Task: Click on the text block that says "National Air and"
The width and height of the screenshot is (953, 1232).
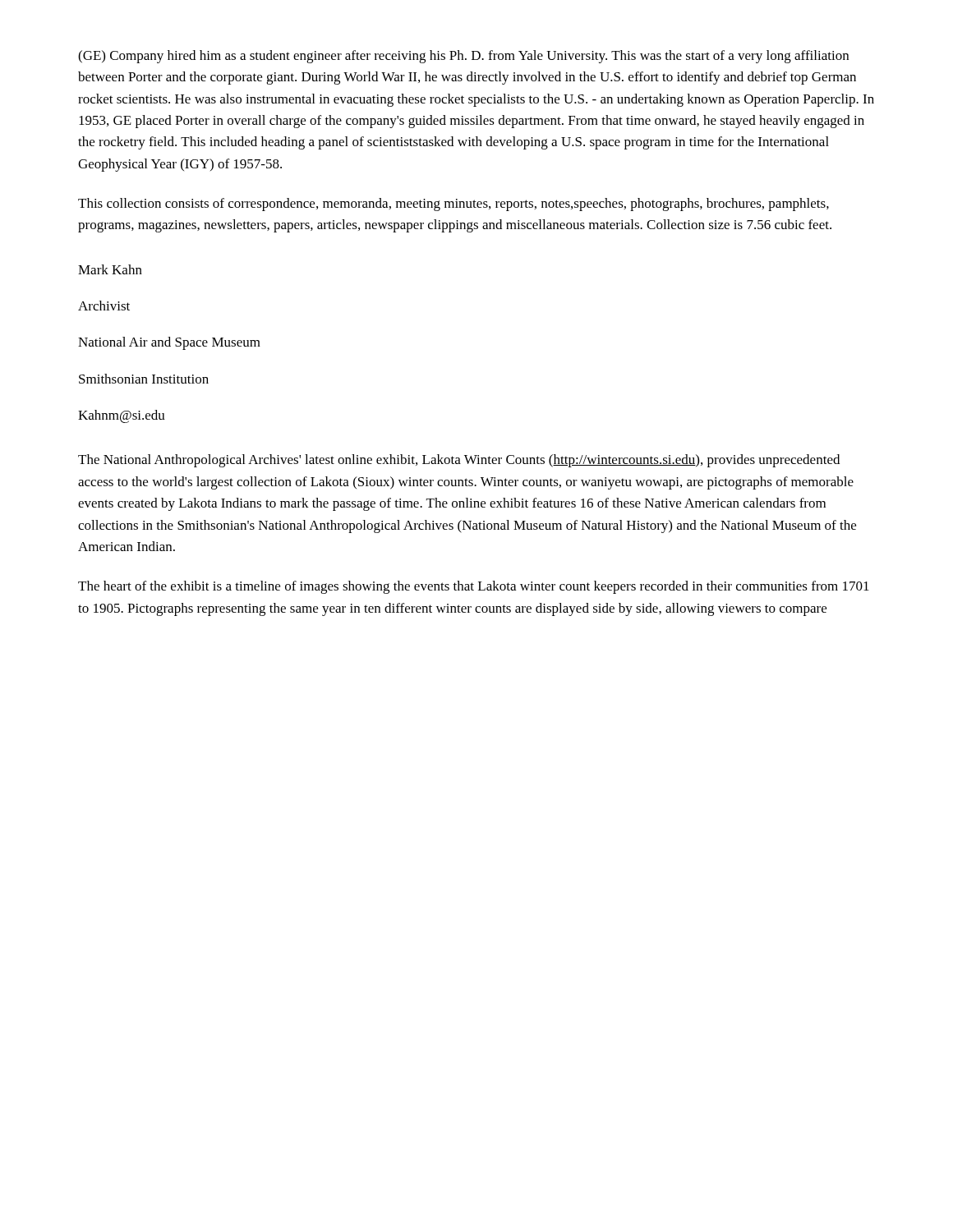Action: point(169,342)
